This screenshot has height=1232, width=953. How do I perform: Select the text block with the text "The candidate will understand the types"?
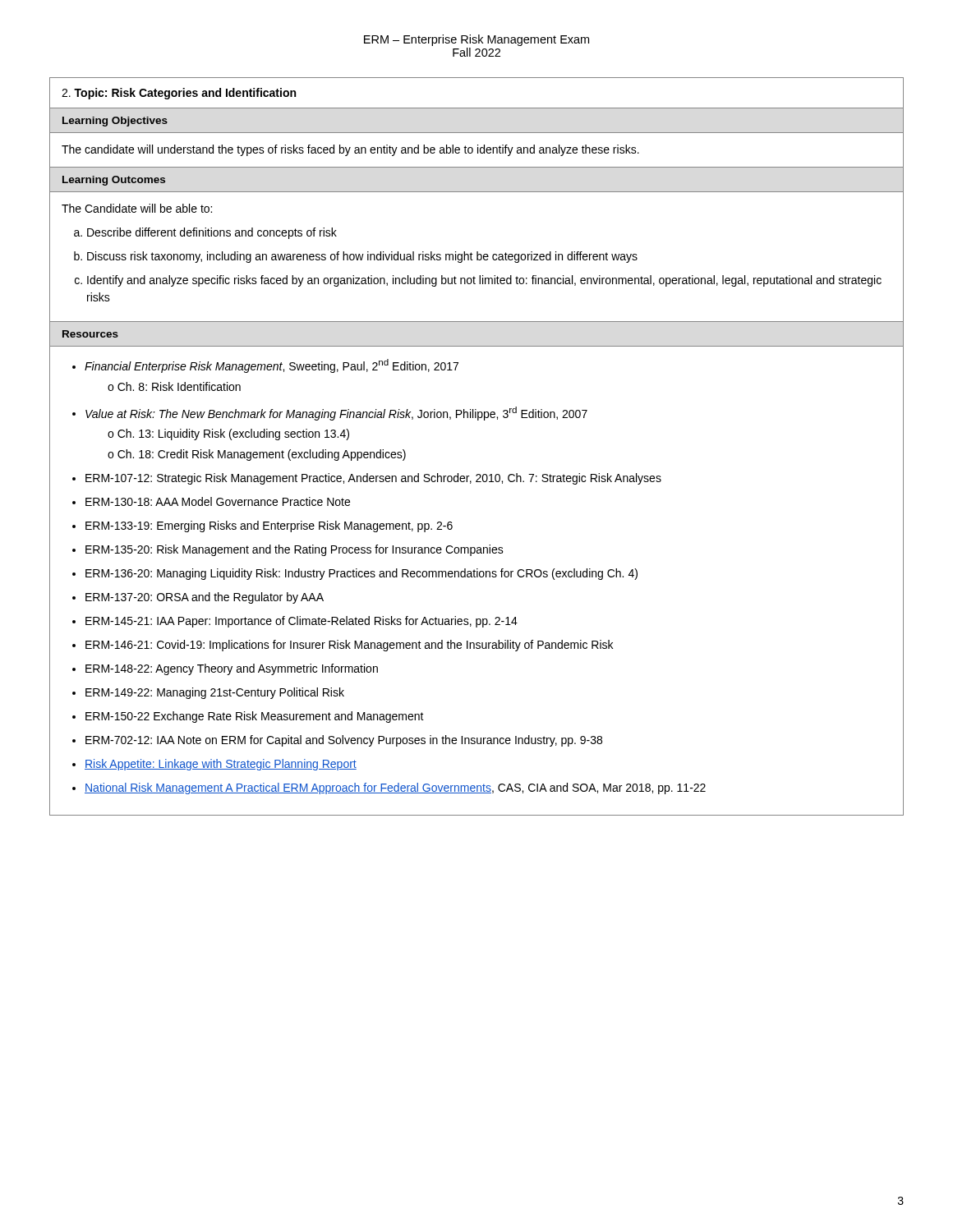(x=351, y=150)
